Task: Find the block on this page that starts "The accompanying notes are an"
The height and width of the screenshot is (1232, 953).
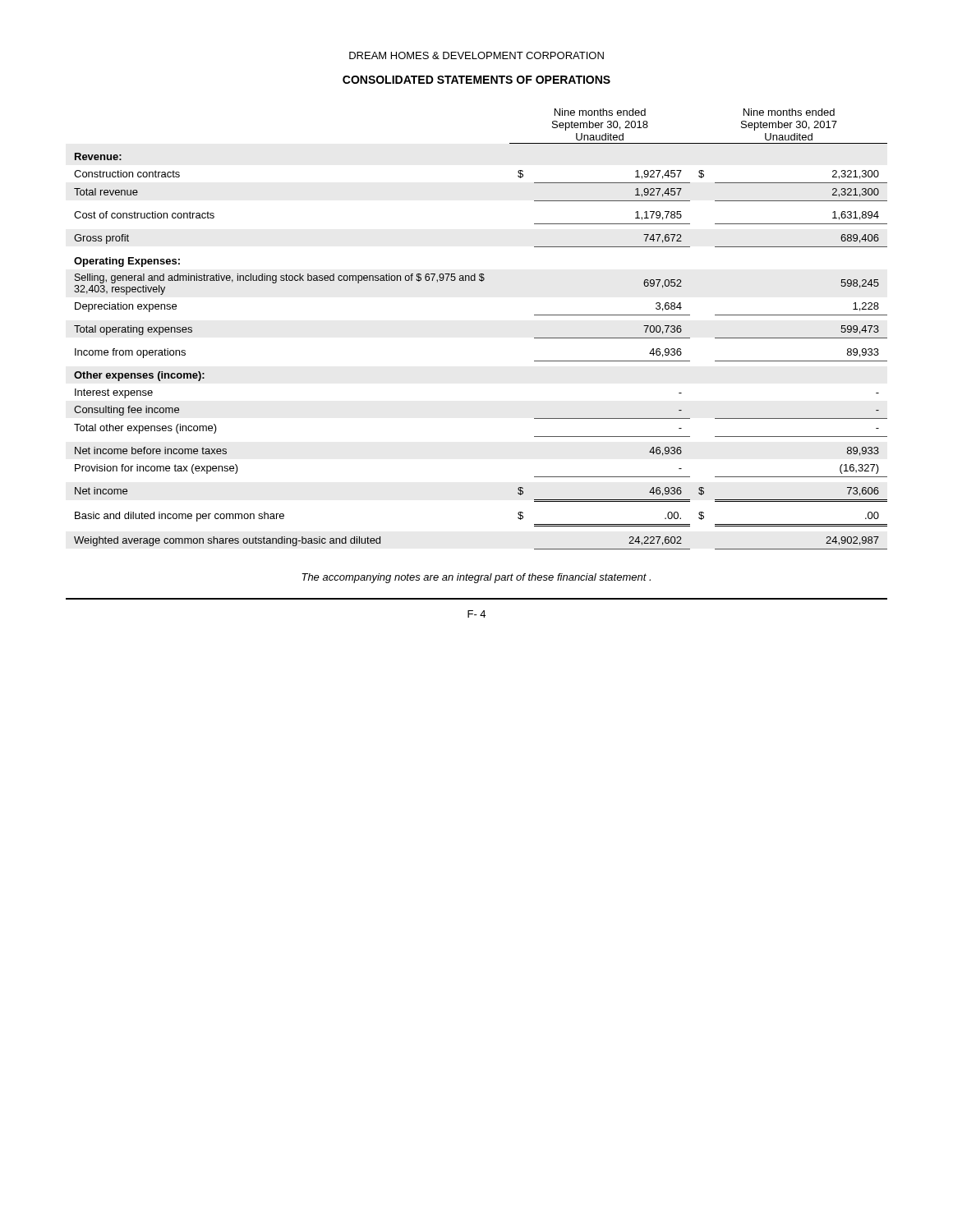Action: [x=476, y=577]
